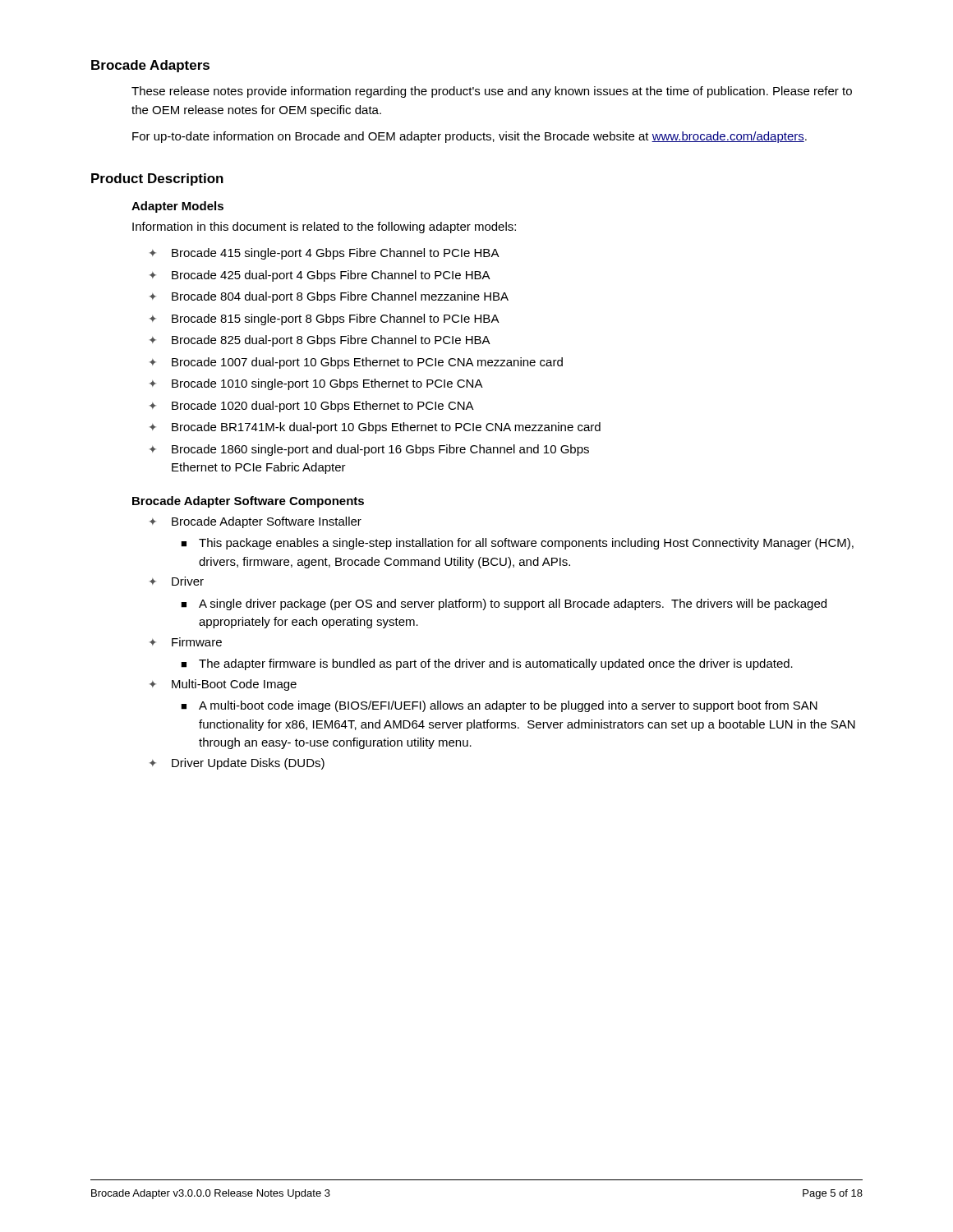This screenshot has height=1232, width=953.
Task: Point to the text starting "✦ Brocade 815 single-port 8 Gbps Fibre Channel"
Action: [505, 318]
